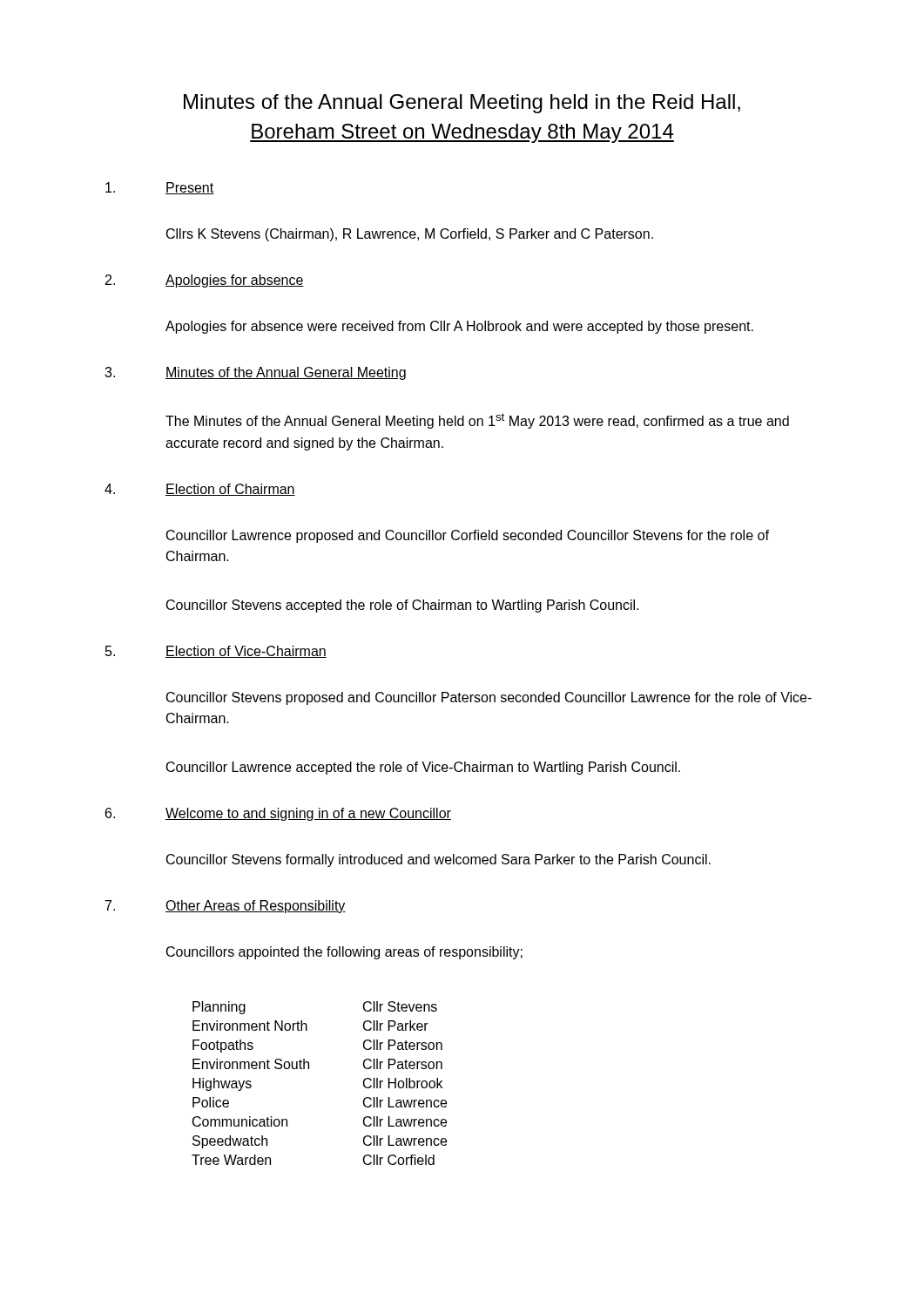The height and width of the screenshot is (1307, 924).
Task: Locate the block starting "Councillor Stevens formally introduced and welcomed"
Action: 462,865
